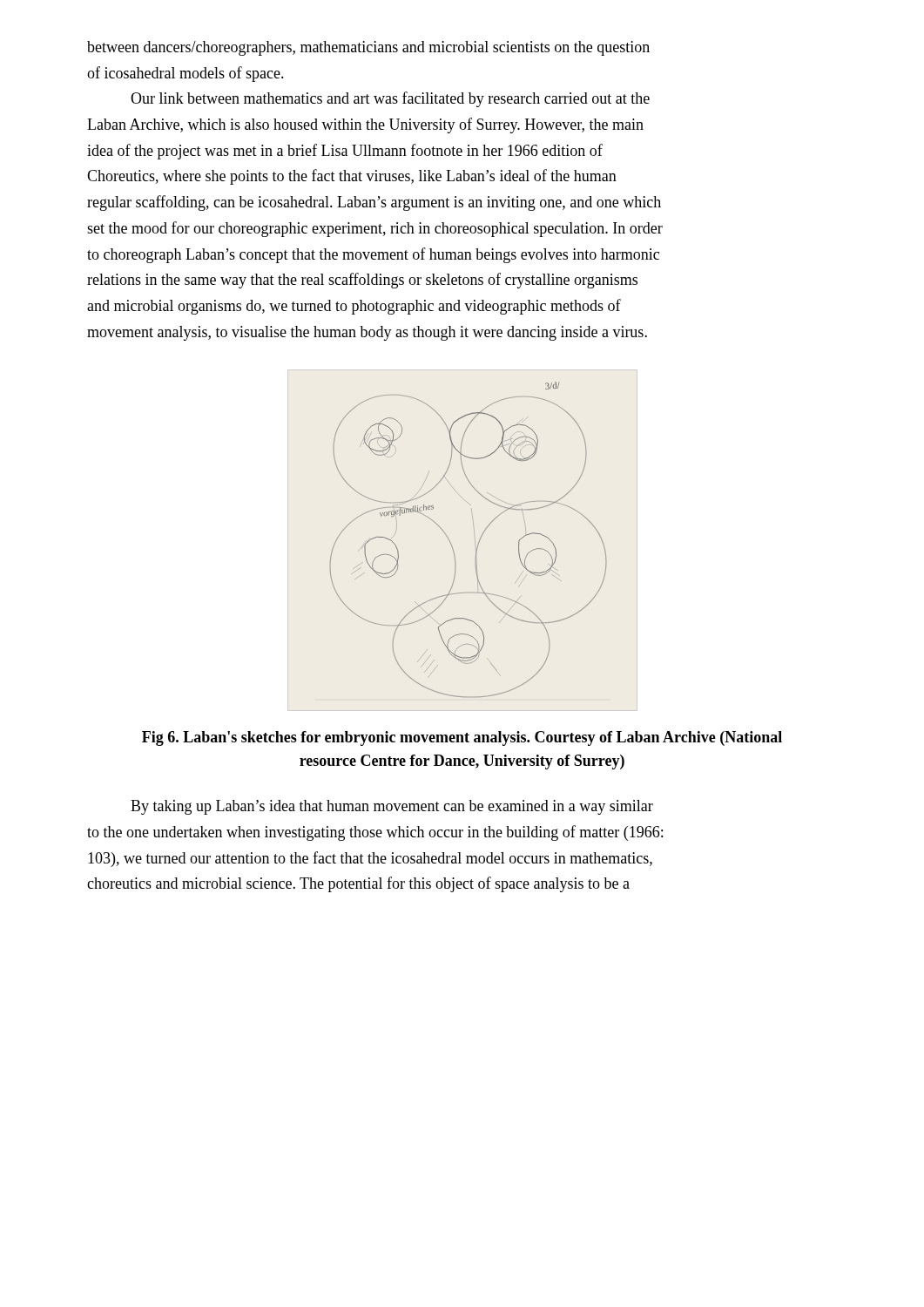Navigate to the element starting "Fig 6. Laban's sketches for embryonic"
The height and width of the screenshot is (1307, 924).
tap(462, 749)
